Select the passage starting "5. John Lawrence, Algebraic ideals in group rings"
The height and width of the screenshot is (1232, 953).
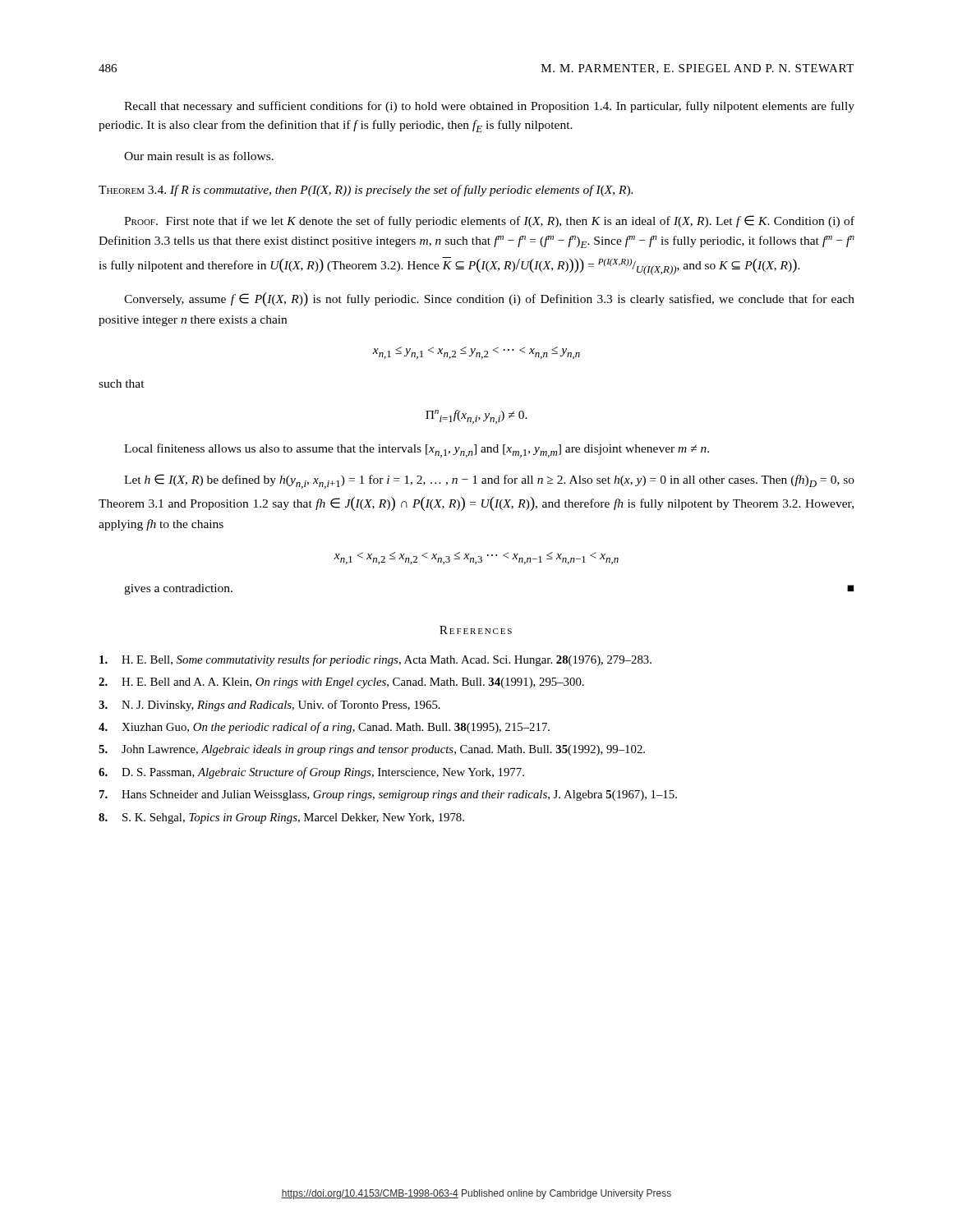[476, 750]
